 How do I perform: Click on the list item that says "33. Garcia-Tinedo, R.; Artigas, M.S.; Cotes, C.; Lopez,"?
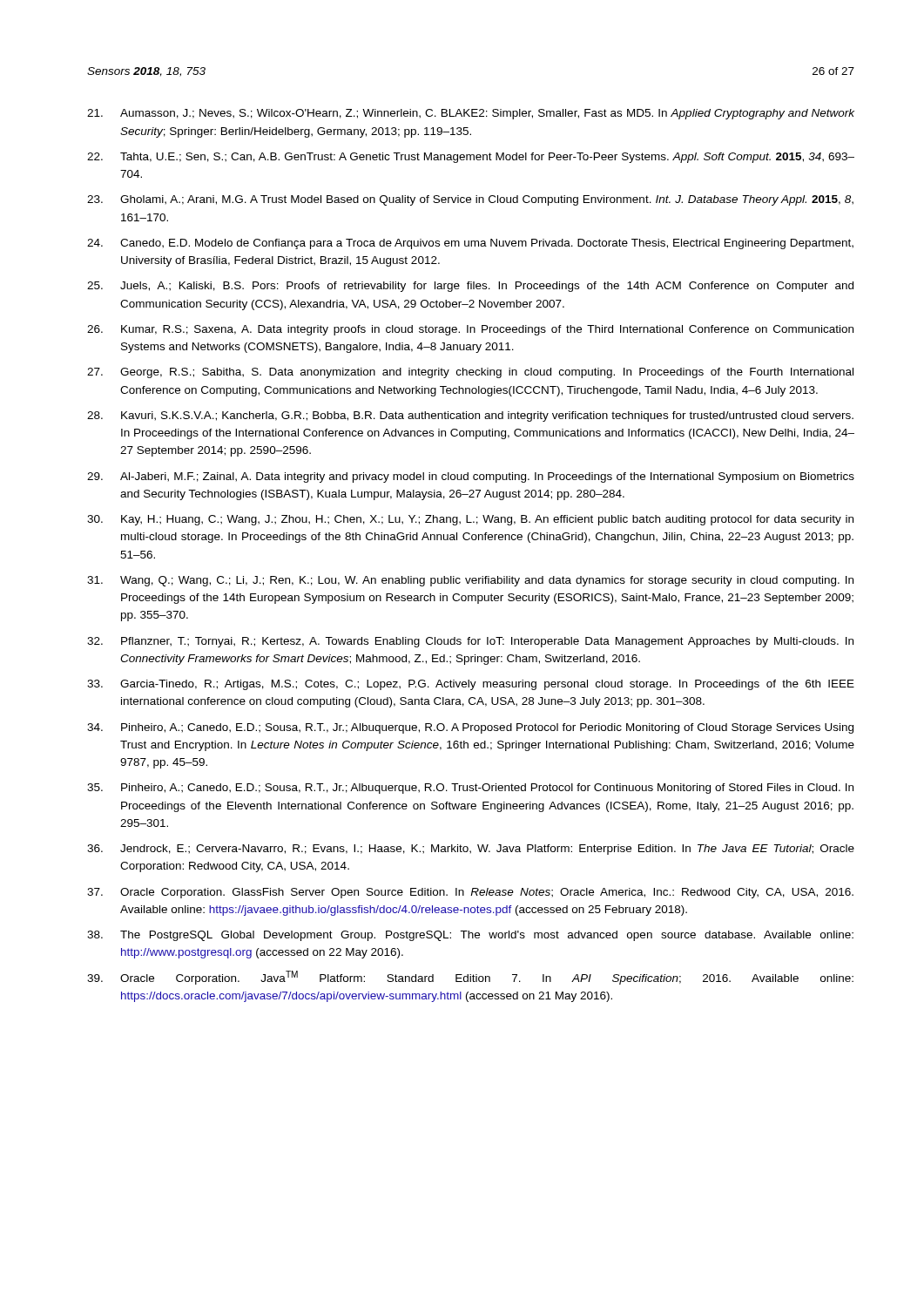[x=471, y=693]
